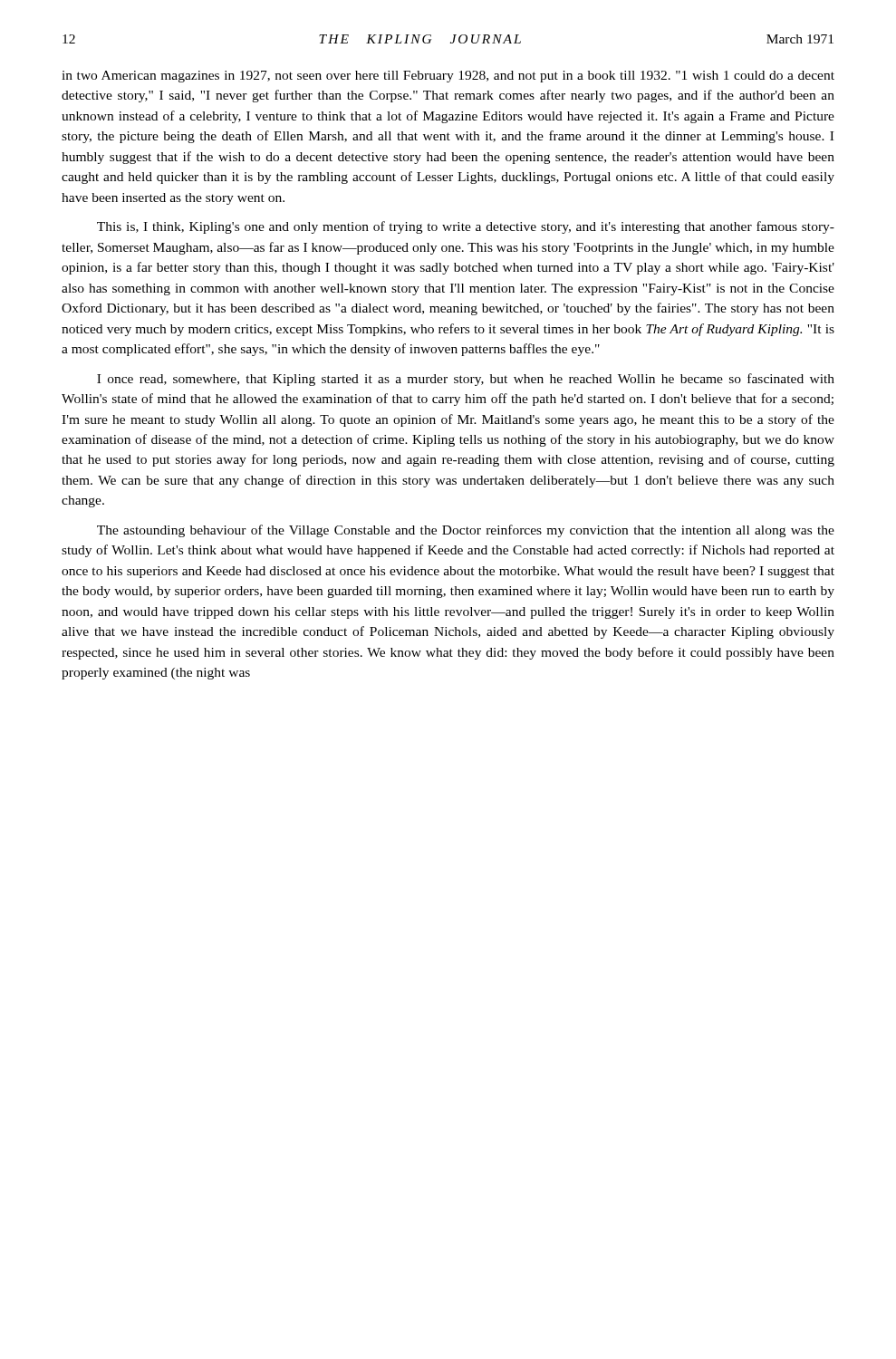Point to the region starting "The astounding behaviour of the Village Constable"
Screen dimensions: 1359x896
(448, 601)
